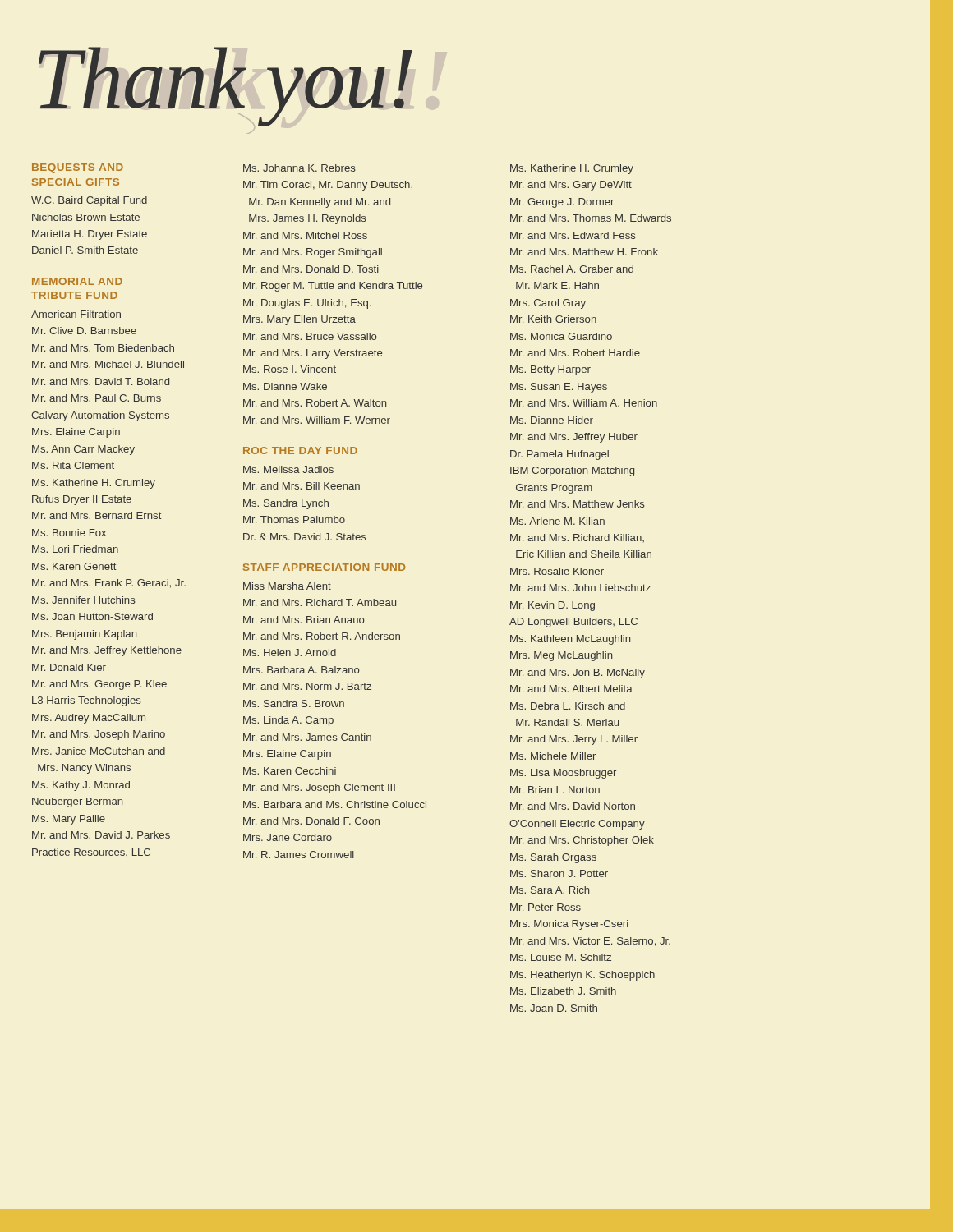
Task: Select the text block with the text "Miss Marsha Alent"
Action: click(287, 586)
